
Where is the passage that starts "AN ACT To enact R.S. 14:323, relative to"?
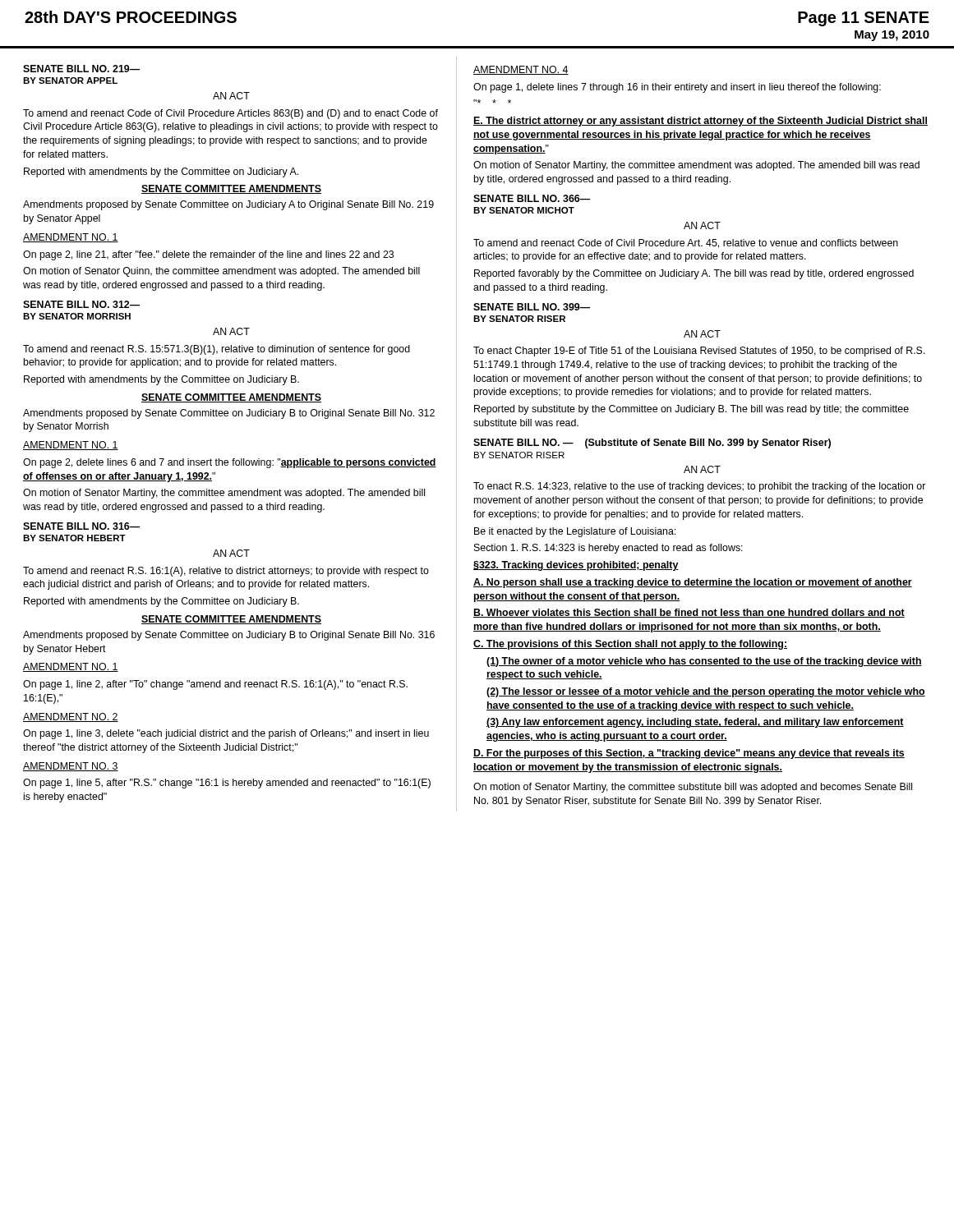[702, 509]
